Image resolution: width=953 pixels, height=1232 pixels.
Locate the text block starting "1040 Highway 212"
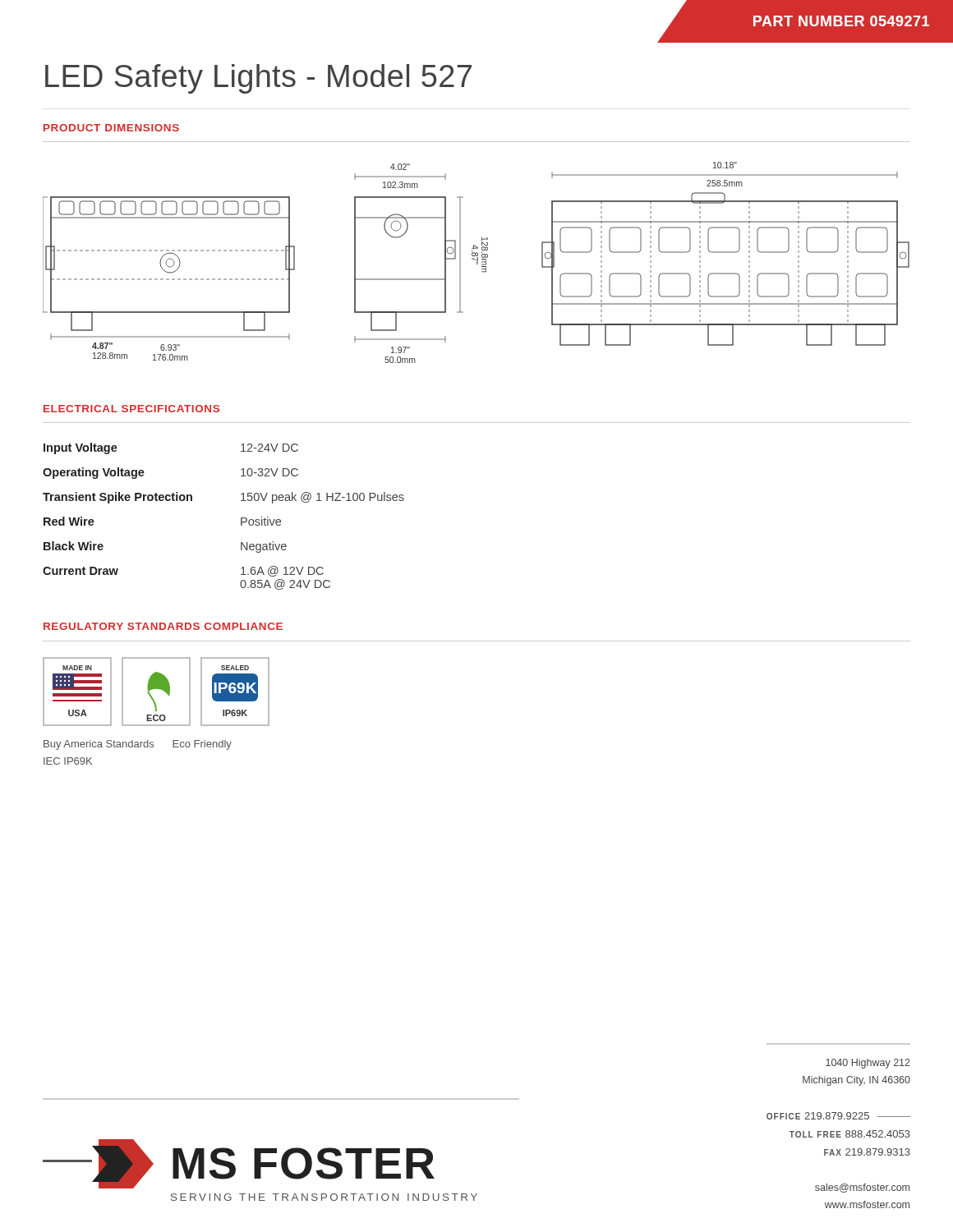click(838, 1134)
